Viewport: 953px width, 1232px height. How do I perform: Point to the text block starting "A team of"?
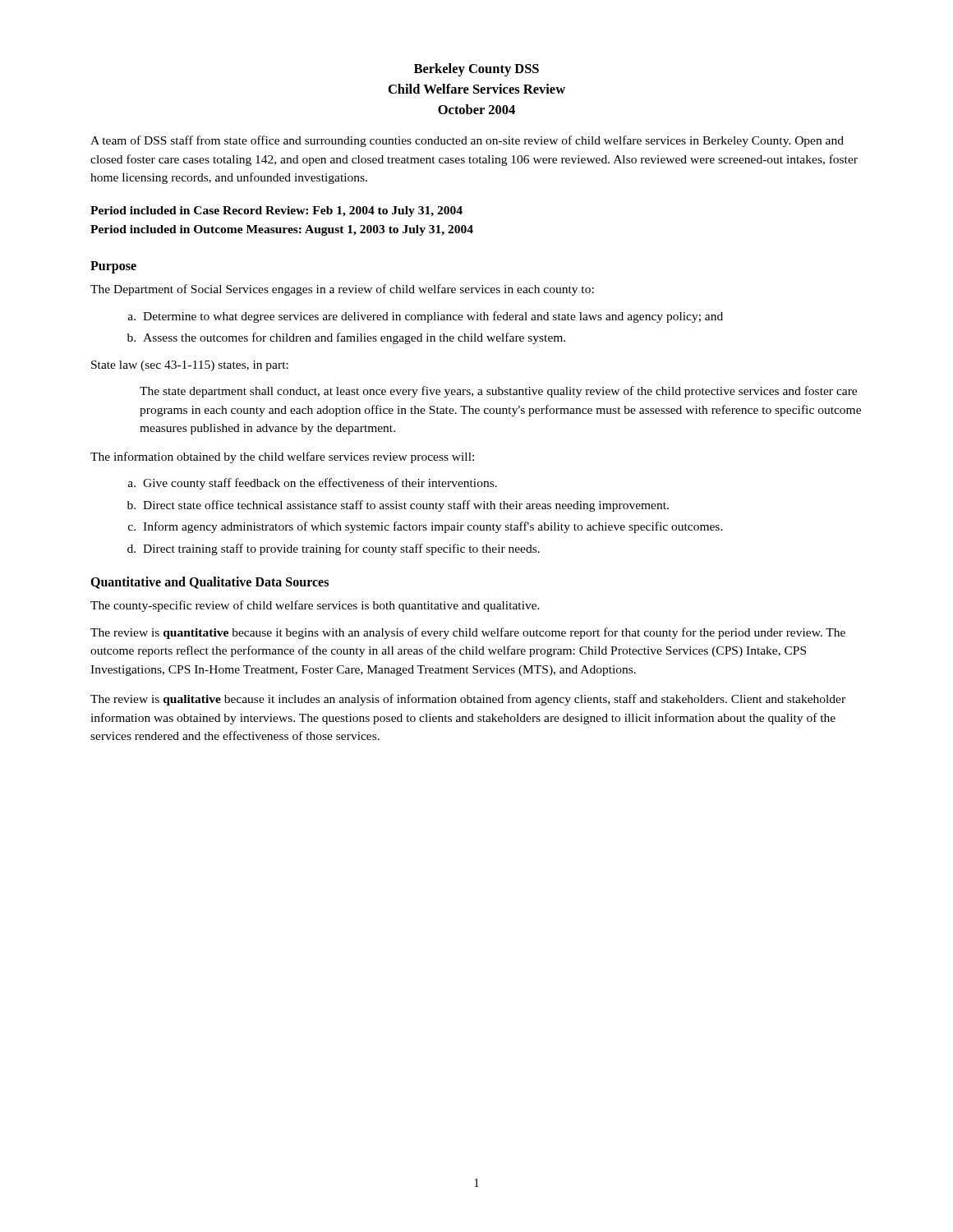(x=474, y=159)
